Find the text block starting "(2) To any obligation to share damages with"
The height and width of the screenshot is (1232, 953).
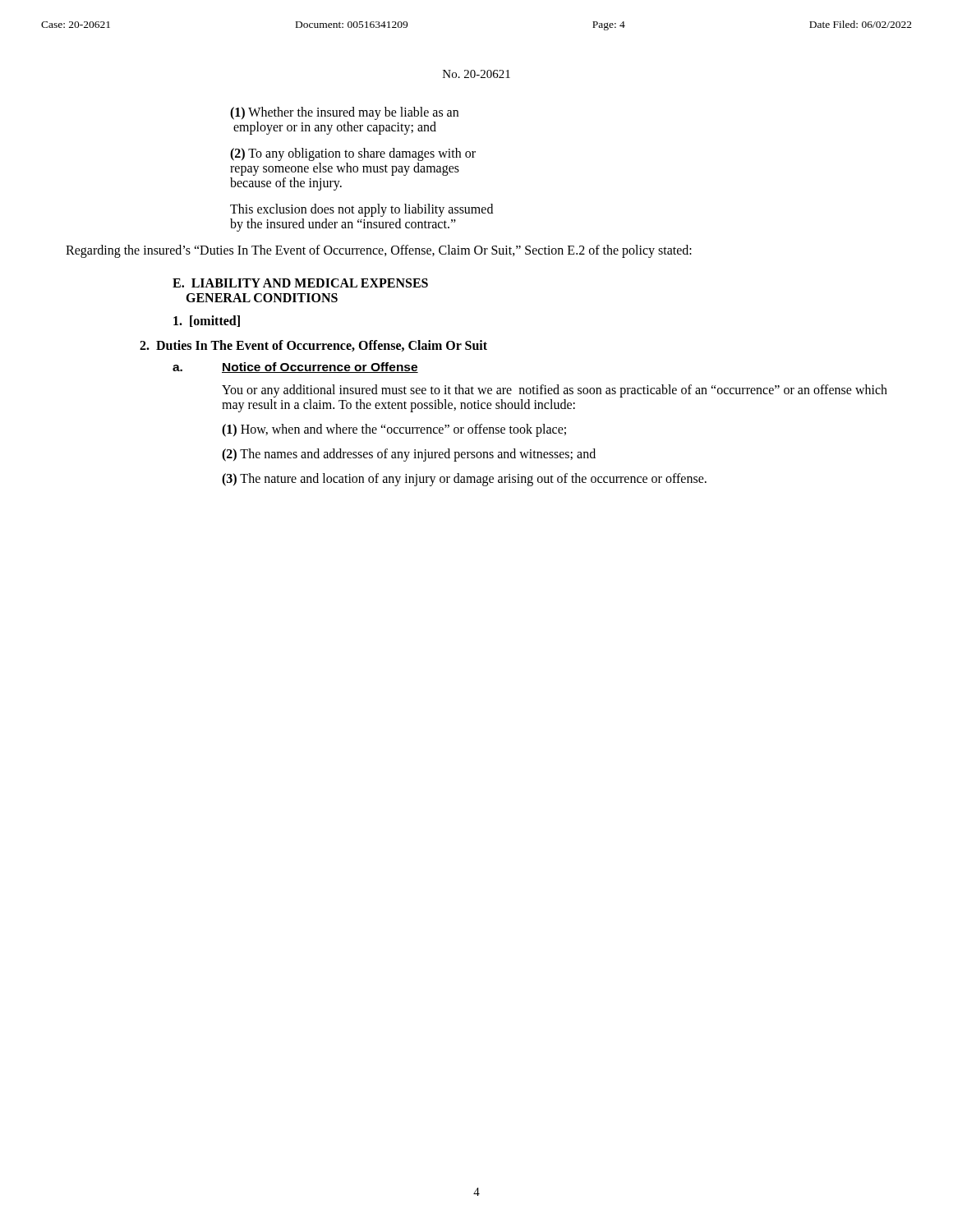(353, 168)
